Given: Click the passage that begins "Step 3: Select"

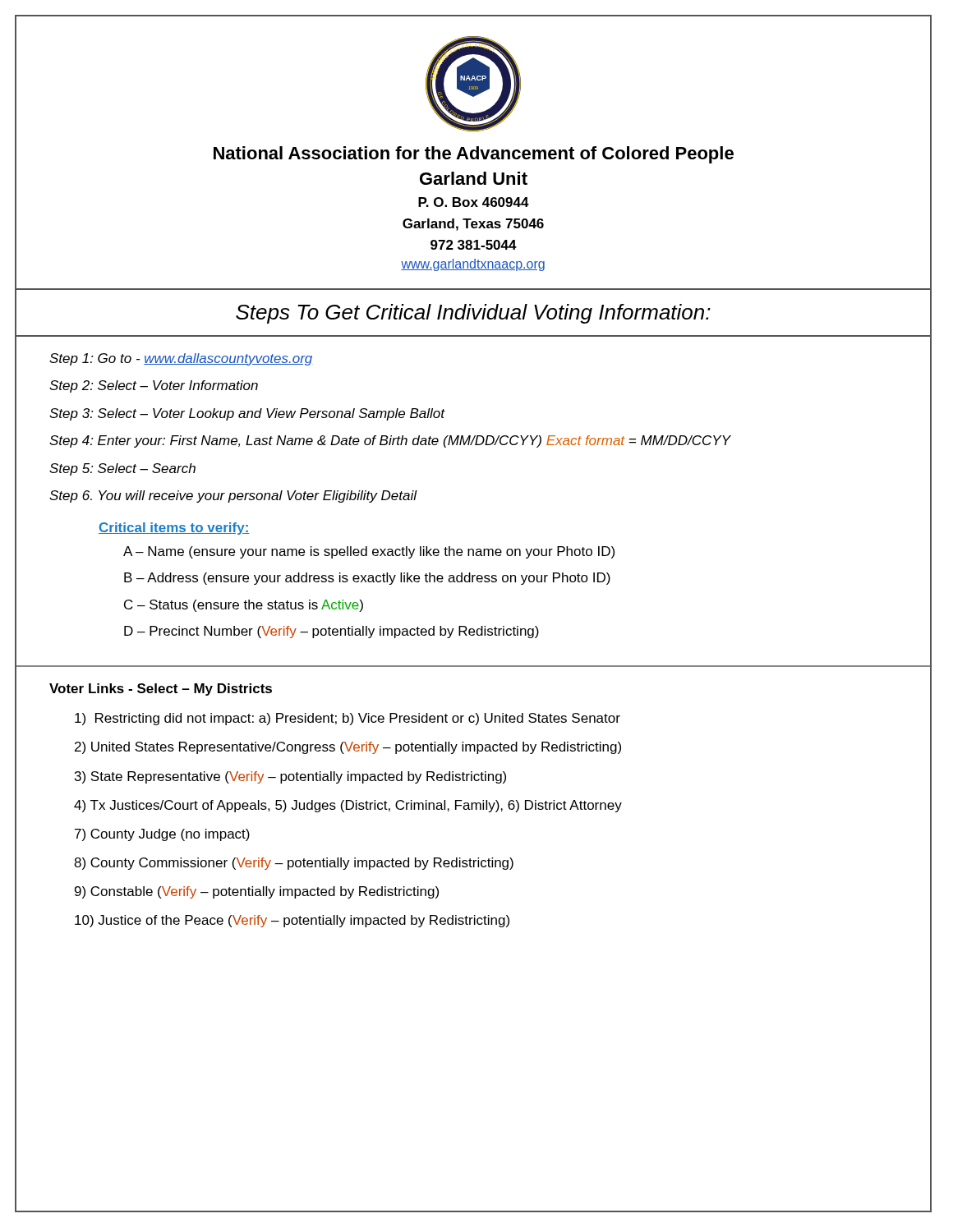Looking at the screenshot, I should pos(247,413).
